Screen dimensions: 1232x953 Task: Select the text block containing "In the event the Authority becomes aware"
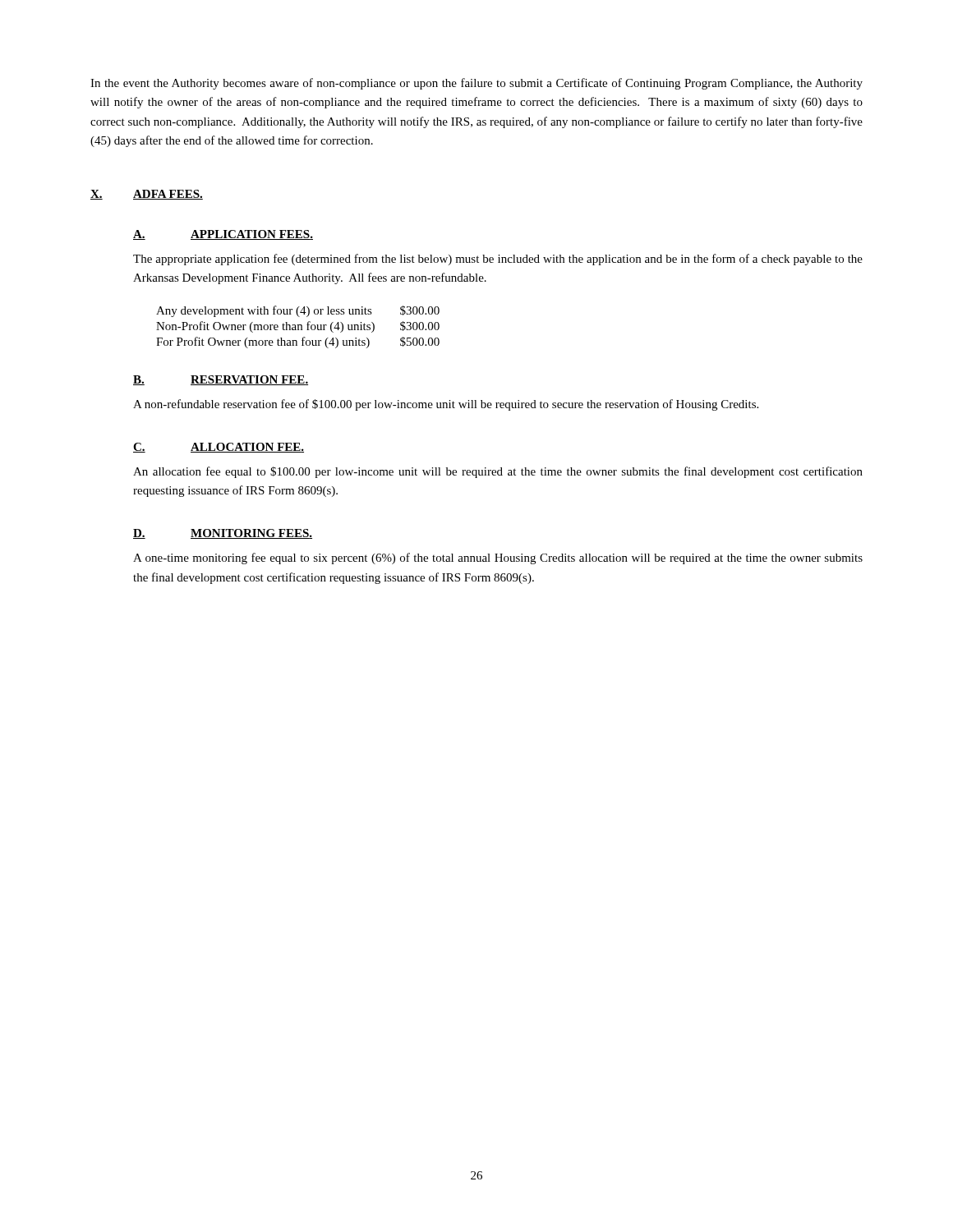click(x=476, y=112)
